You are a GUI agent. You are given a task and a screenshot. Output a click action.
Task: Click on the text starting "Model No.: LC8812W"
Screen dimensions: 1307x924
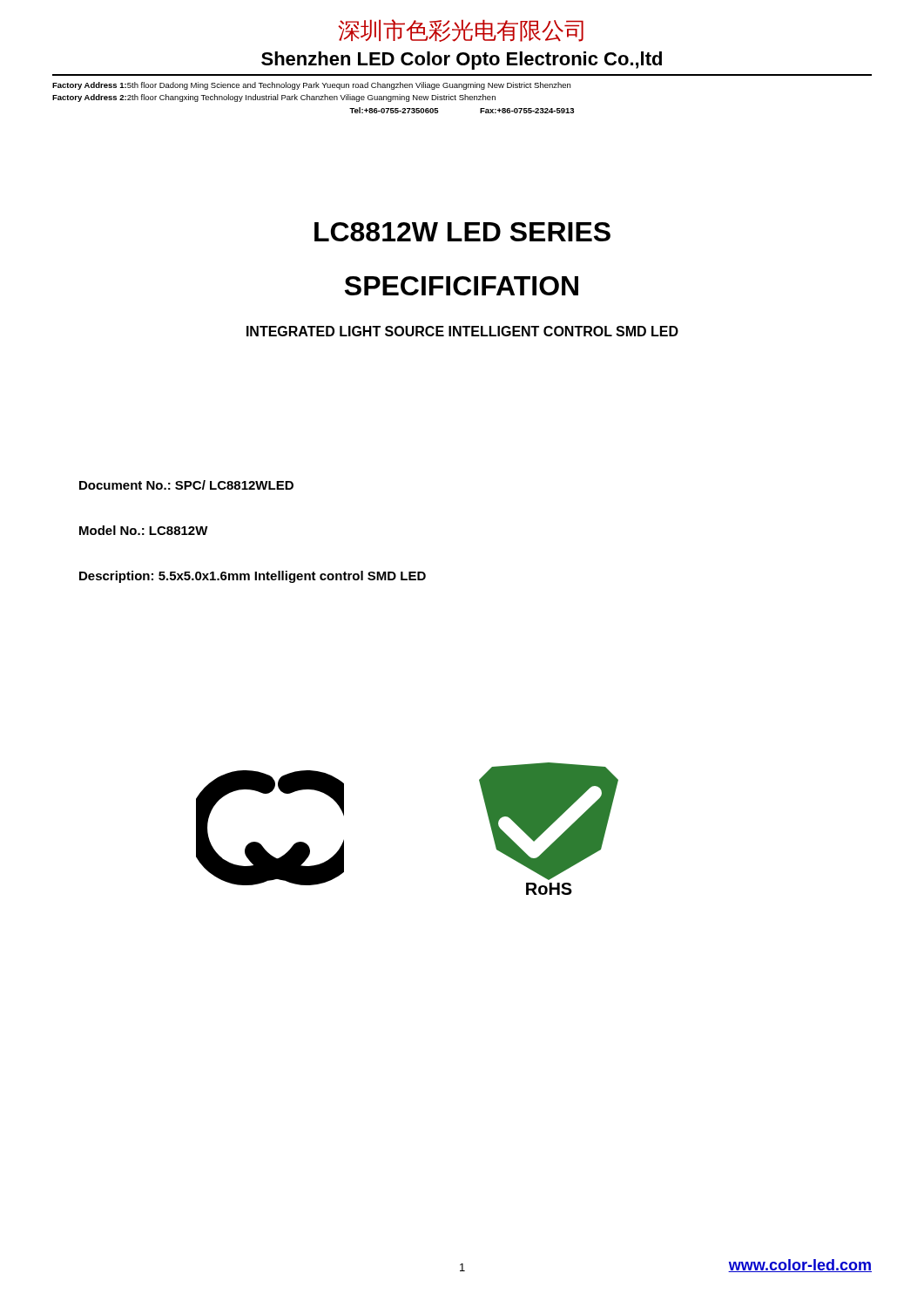[143, 530]
